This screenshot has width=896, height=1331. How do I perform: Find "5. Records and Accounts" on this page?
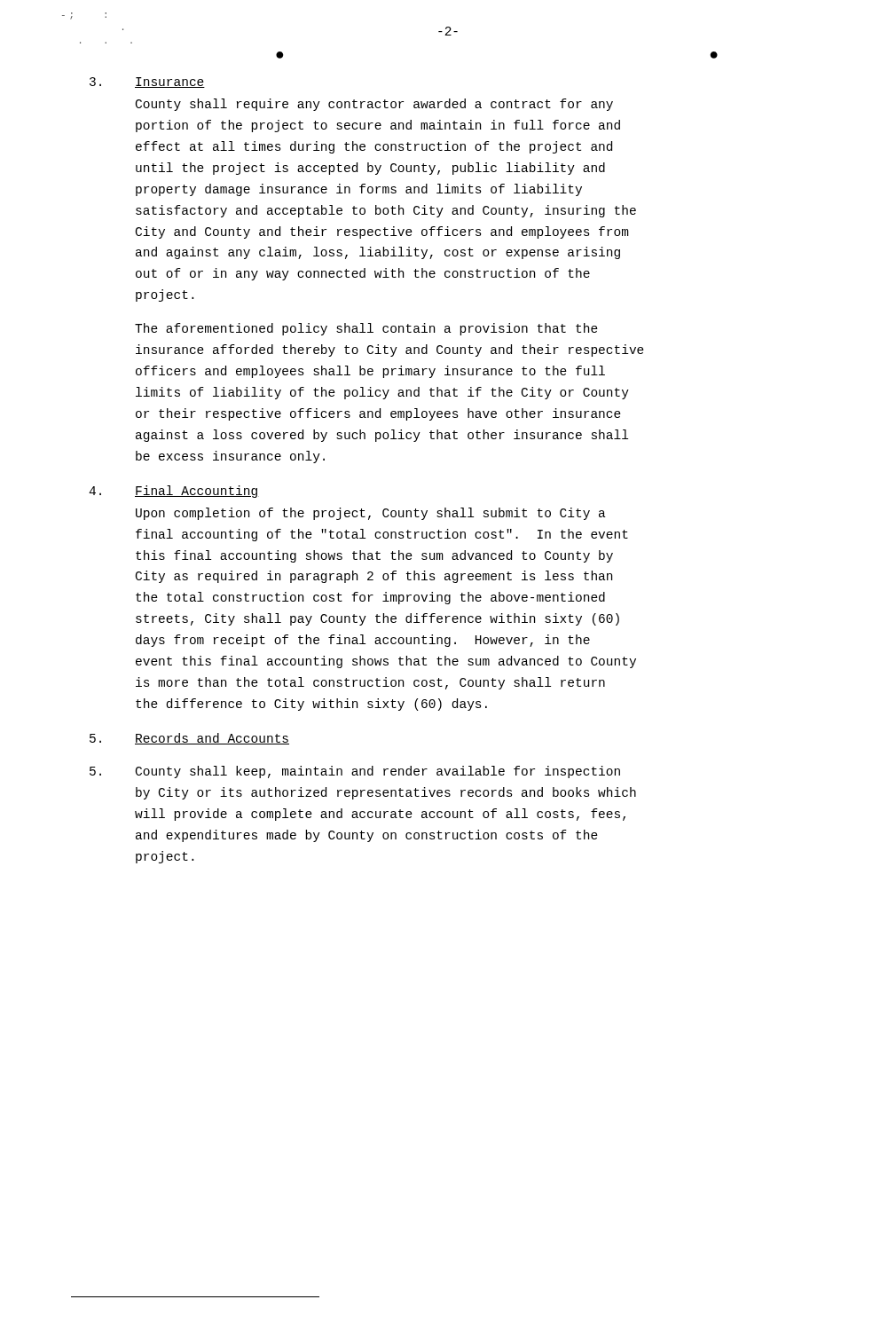tap(189, 739)
